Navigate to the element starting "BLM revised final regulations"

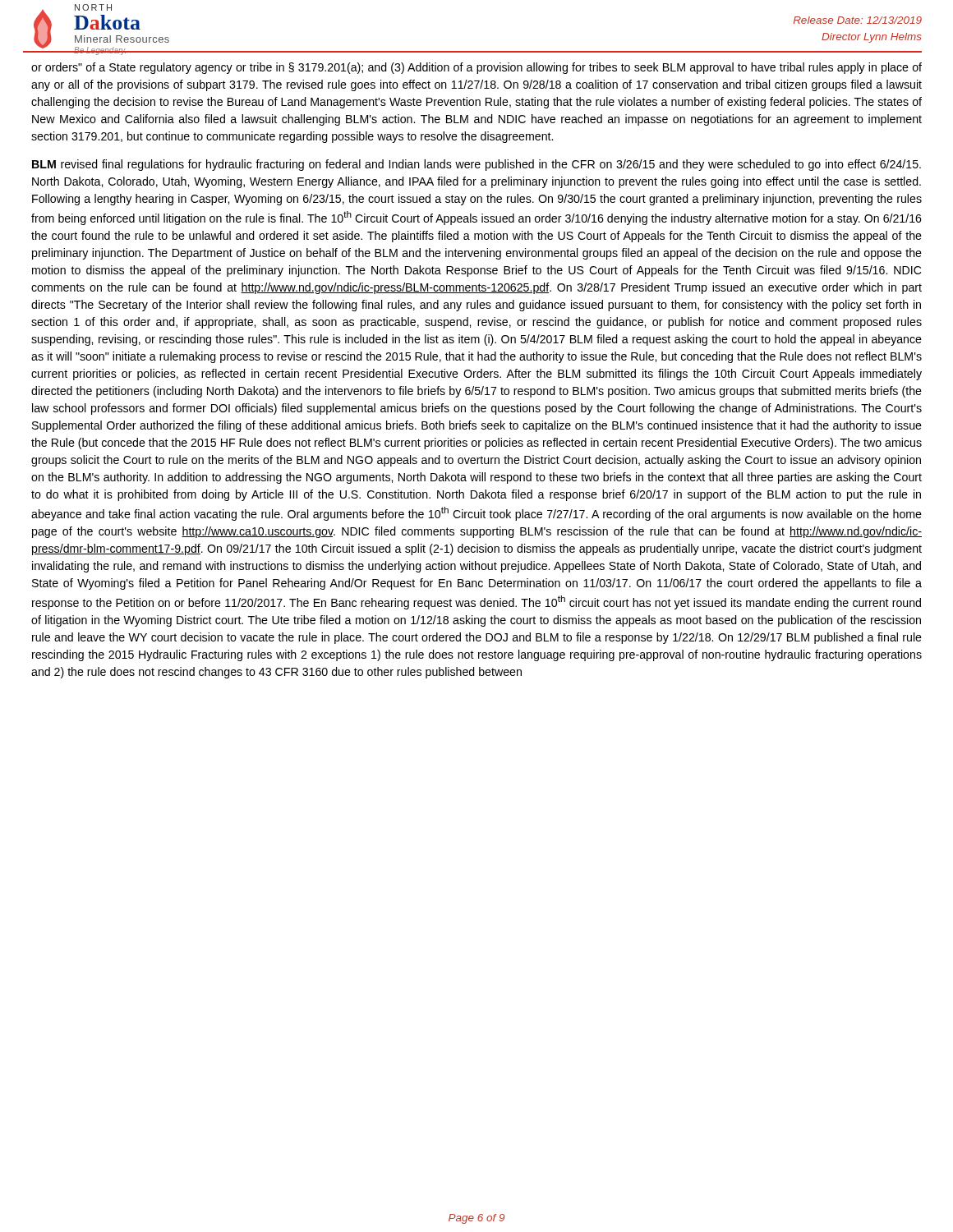pos(476,418)
